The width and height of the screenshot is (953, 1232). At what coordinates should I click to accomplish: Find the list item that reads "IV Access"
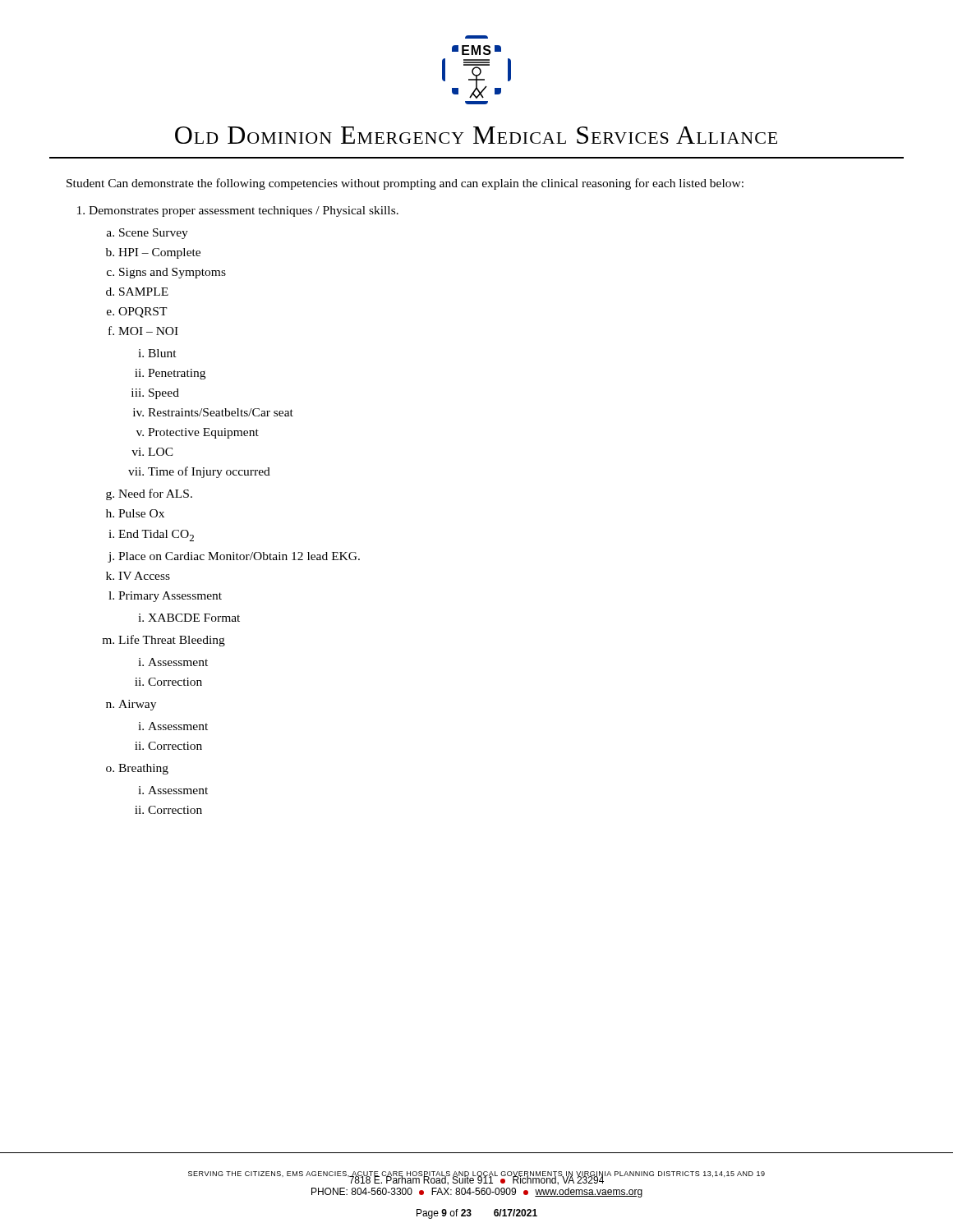pos(144,575)
